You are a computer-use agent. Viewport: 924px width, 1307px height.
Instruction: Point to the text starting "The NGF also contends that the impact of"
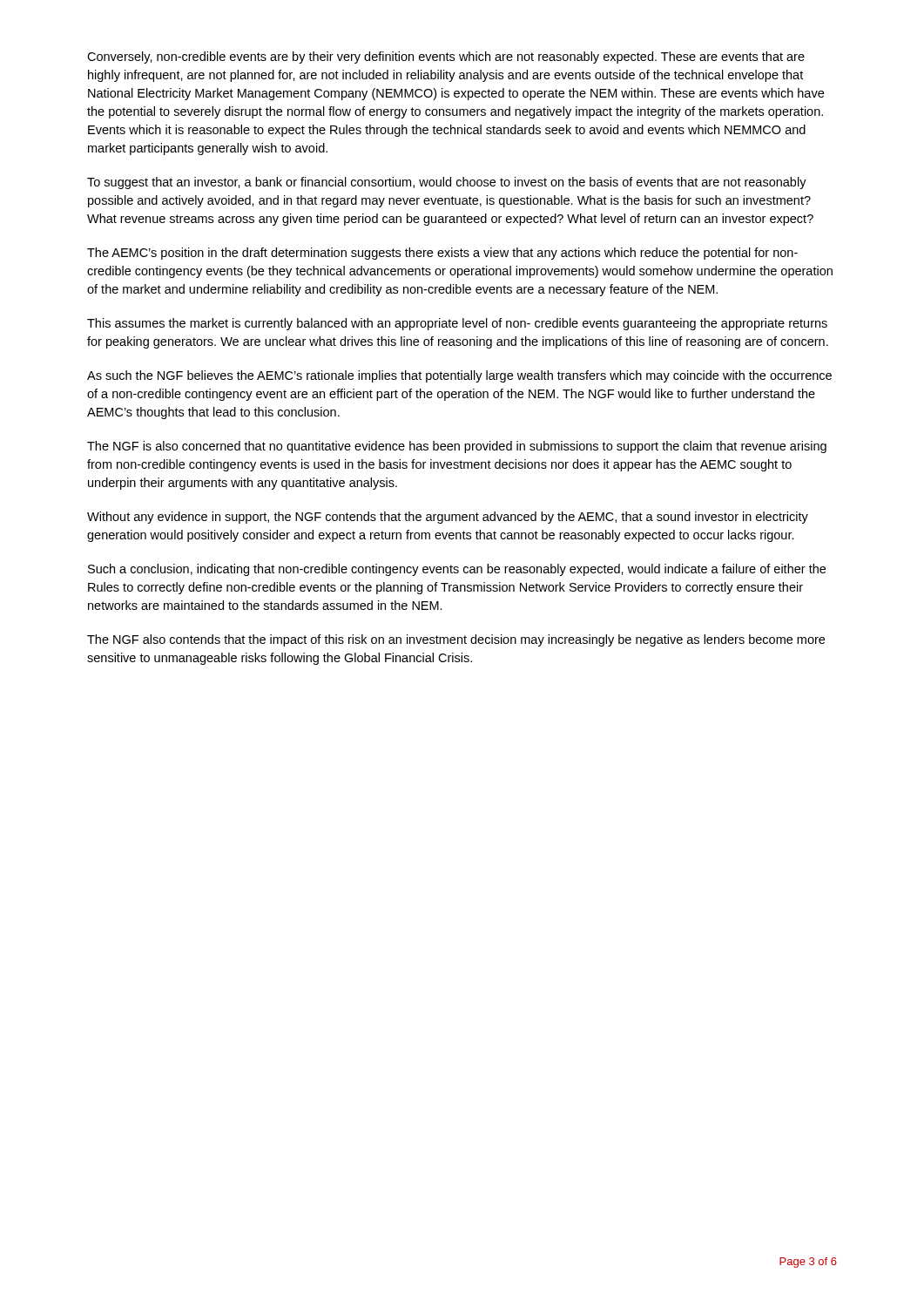point(456,649)
